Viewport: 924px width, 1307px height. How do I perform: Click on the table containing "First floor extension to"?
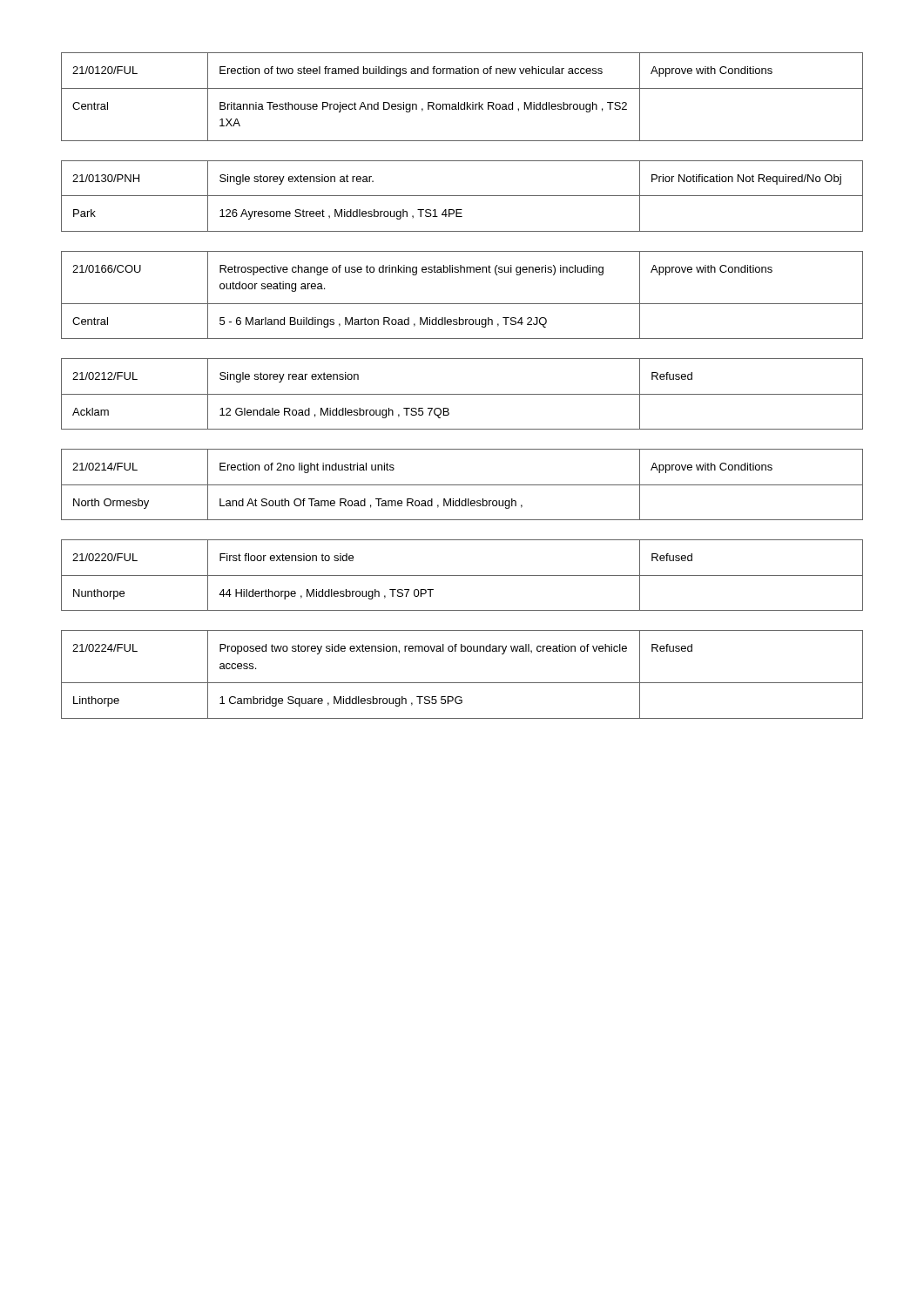click(462, 575)
